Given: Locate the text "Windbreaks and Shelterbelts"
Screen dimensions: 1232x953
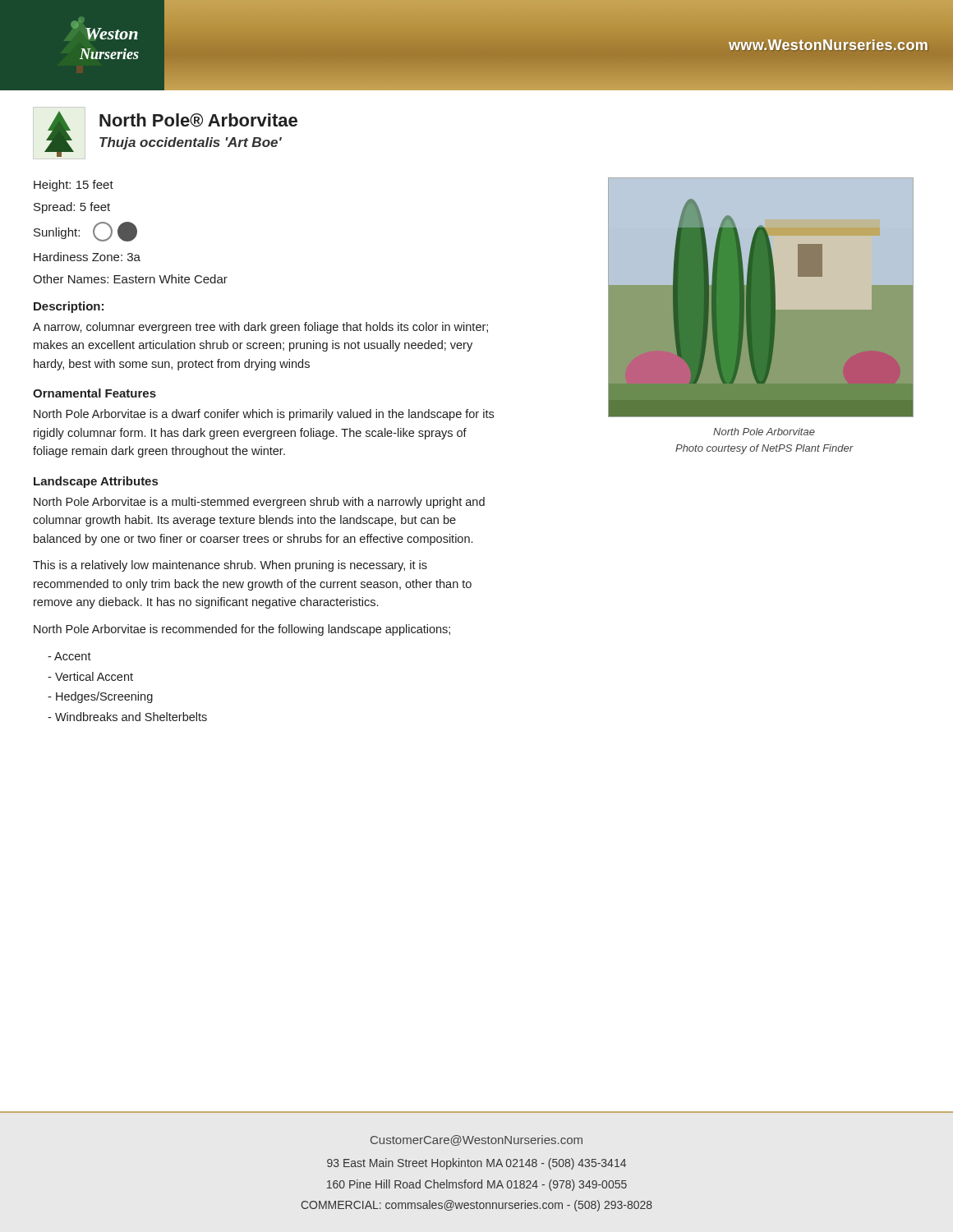Looking at the screenshot, I should 124,717.
